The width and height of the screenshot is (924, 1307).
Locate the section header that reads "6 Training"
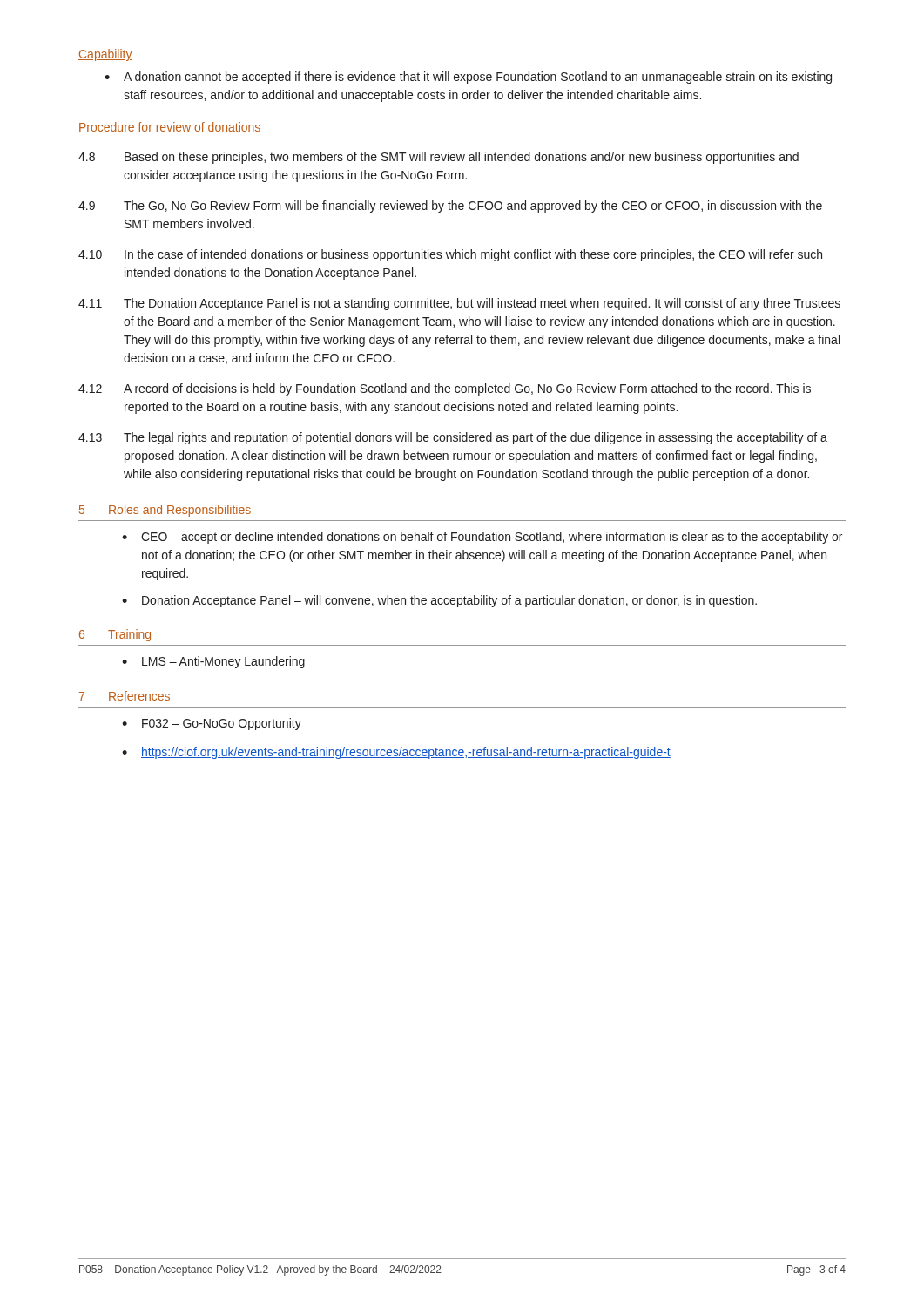462,637
